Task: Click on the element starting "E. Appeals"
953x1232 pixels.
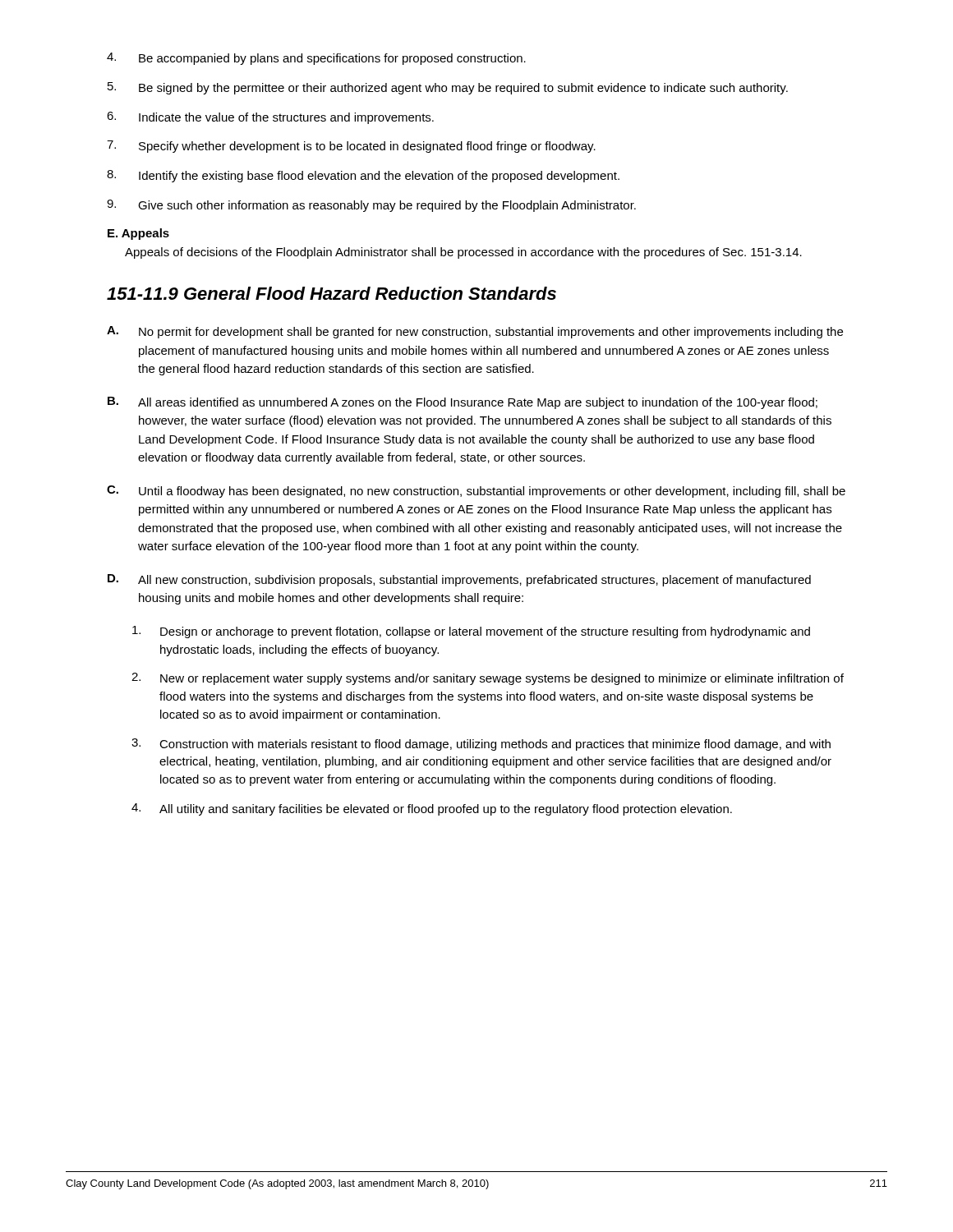Action: 138,232
